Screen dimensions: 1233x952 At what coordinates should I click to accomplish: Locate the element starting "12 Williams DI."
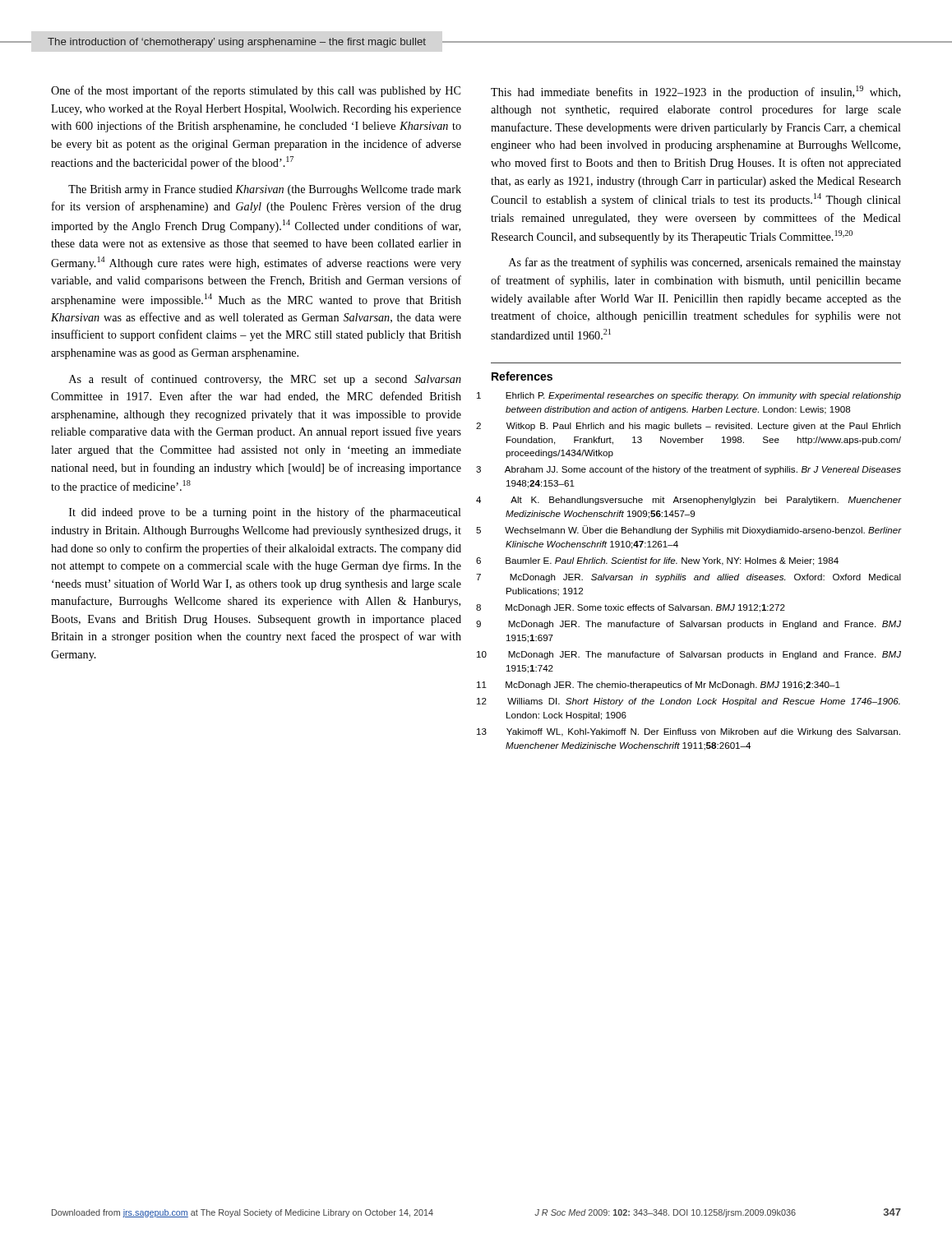tap(696, 707)
